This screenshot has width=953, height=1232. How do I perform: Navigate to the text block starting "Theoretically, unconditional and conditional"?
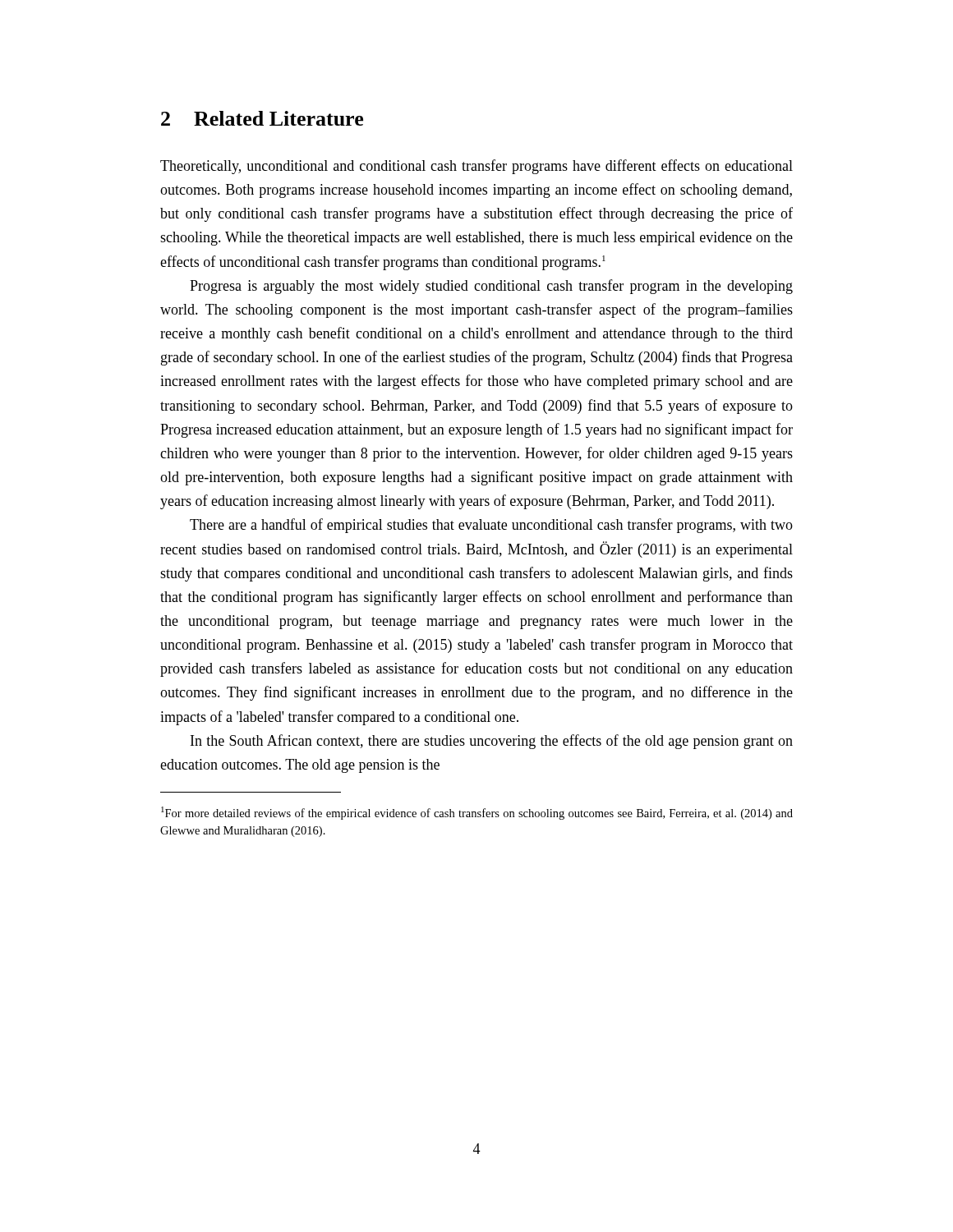tap(476, 214)
